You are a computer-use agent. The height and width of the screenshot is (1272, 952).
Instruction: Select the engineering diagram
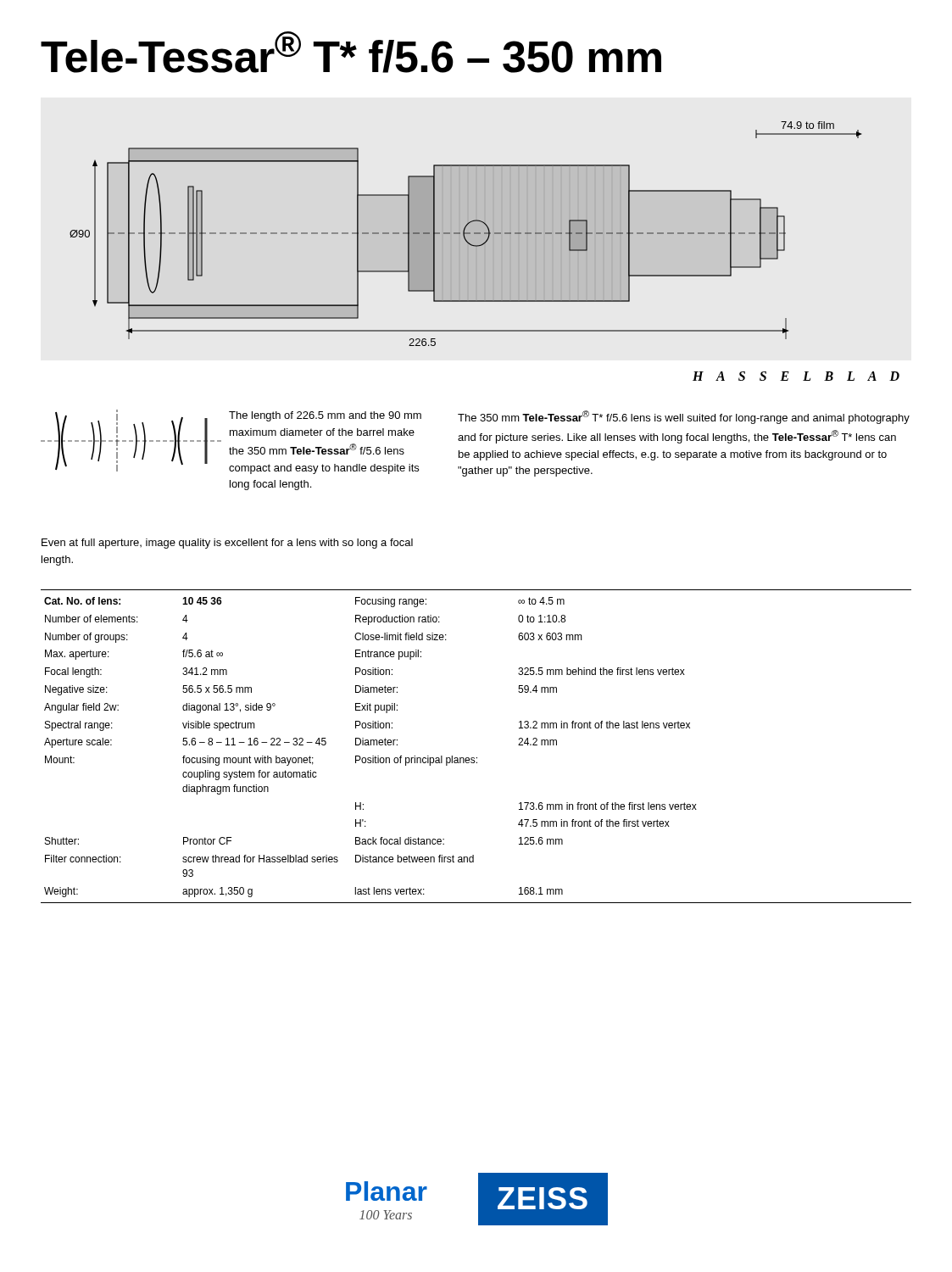[476, 229]
